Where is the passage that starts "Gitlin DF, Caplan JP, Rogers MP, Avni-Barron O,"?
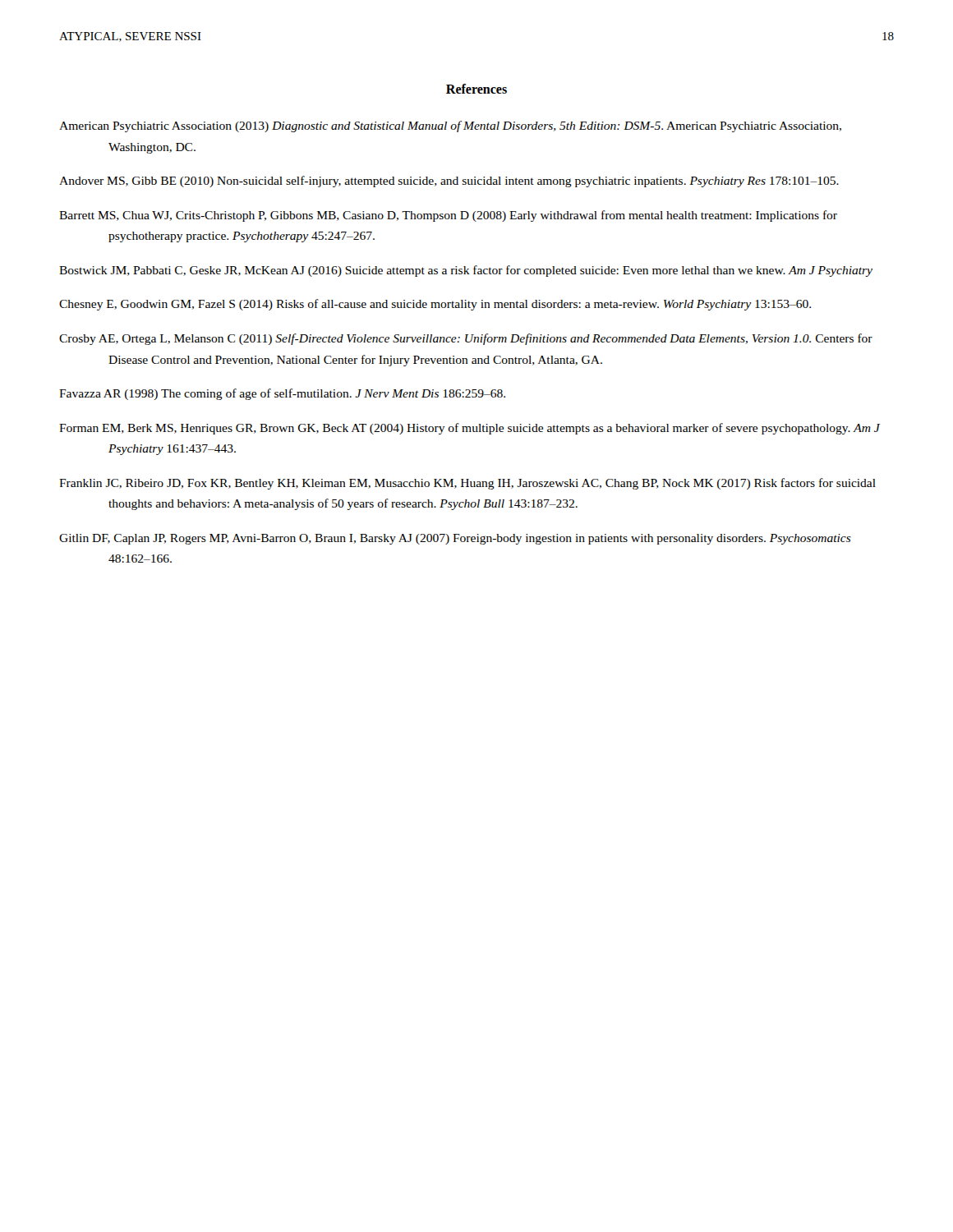Screen dimensions: 1232x953 (x=455, y=548)
